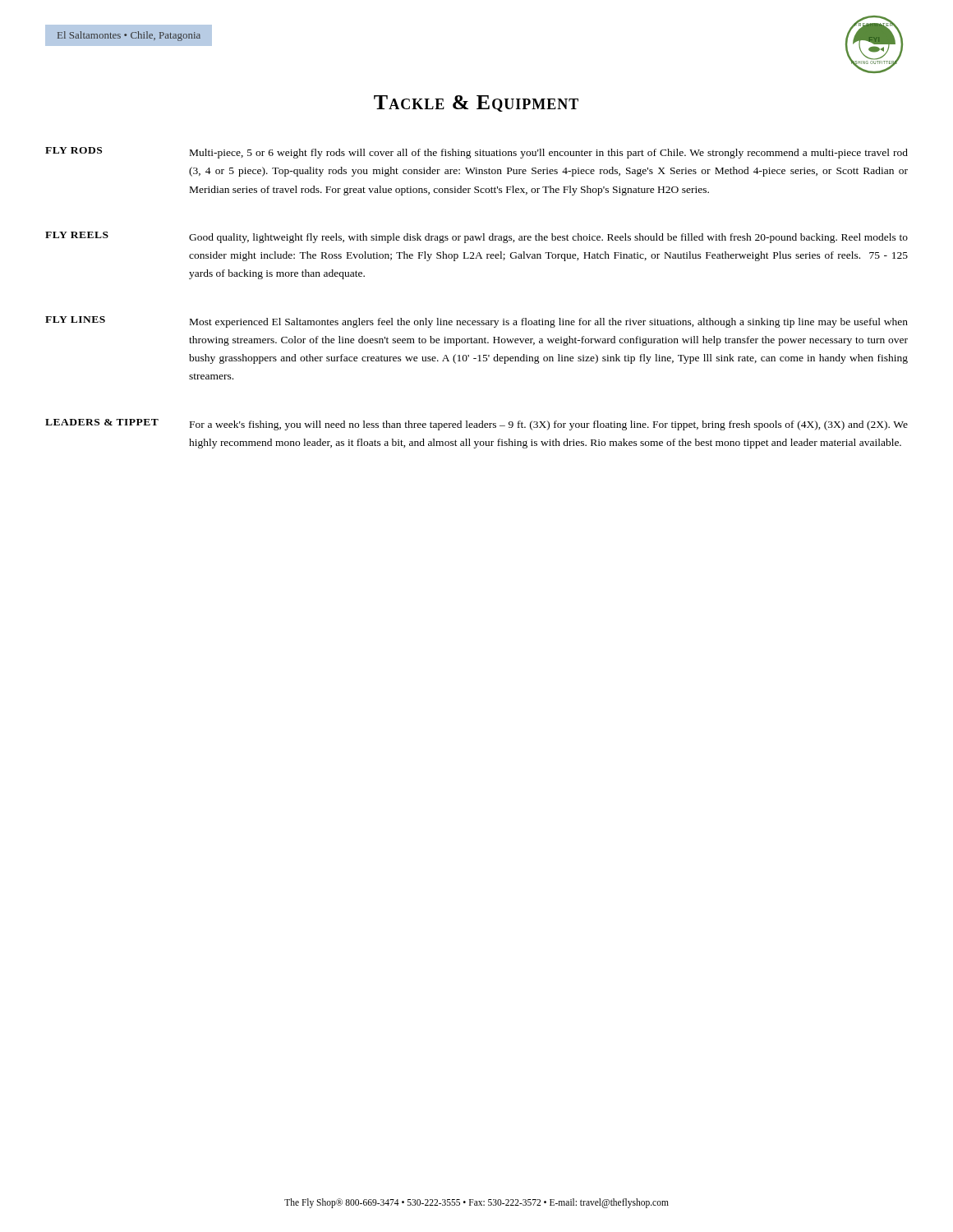Find the section header that reads "Fly Rods"
This screenshot has width=953, height=1232.
[x=74, y=150]
